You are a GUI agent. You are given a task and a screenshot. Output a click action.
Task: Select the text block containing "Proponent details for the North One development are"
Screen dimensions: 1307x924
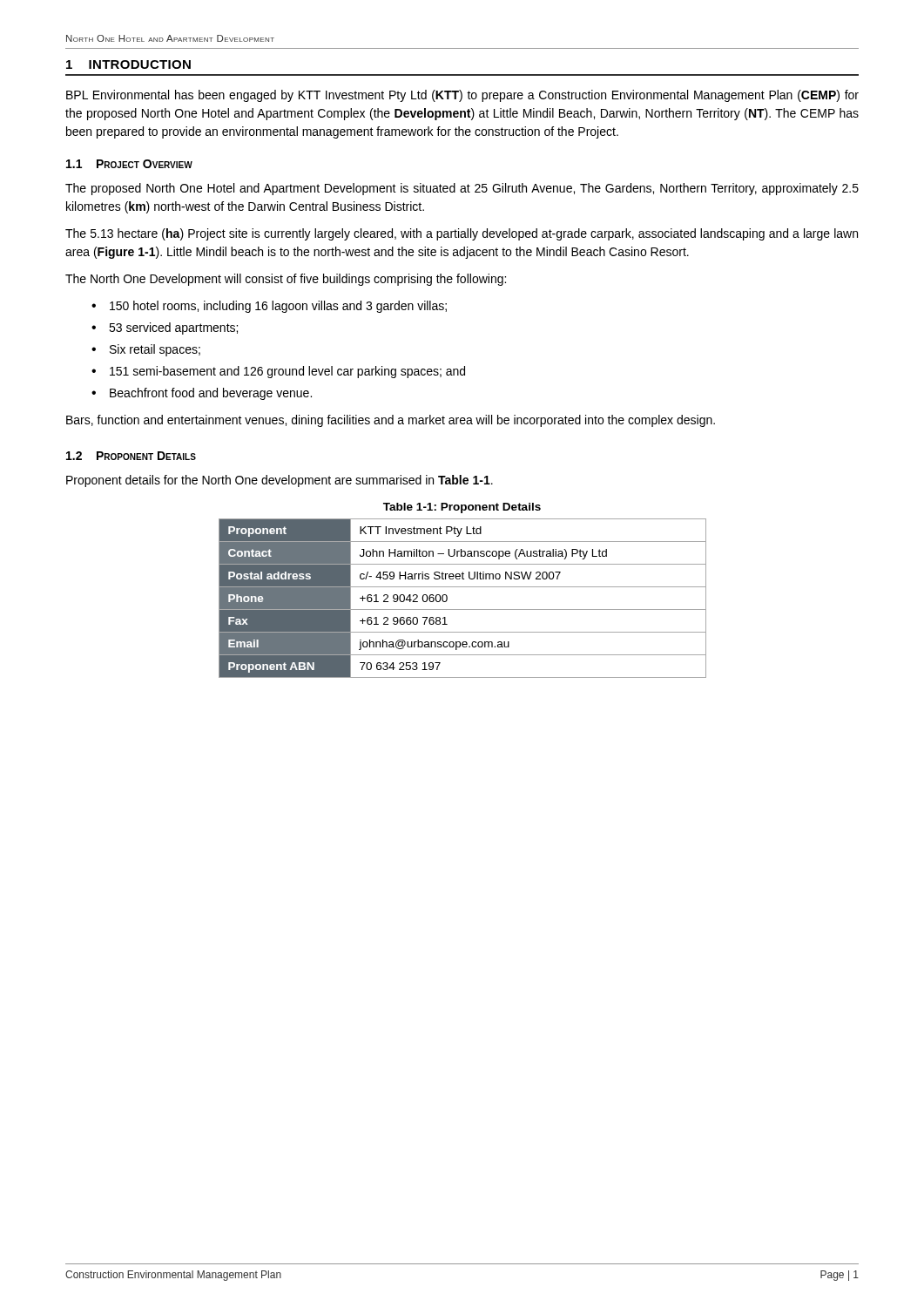click(x=462, y=481)
